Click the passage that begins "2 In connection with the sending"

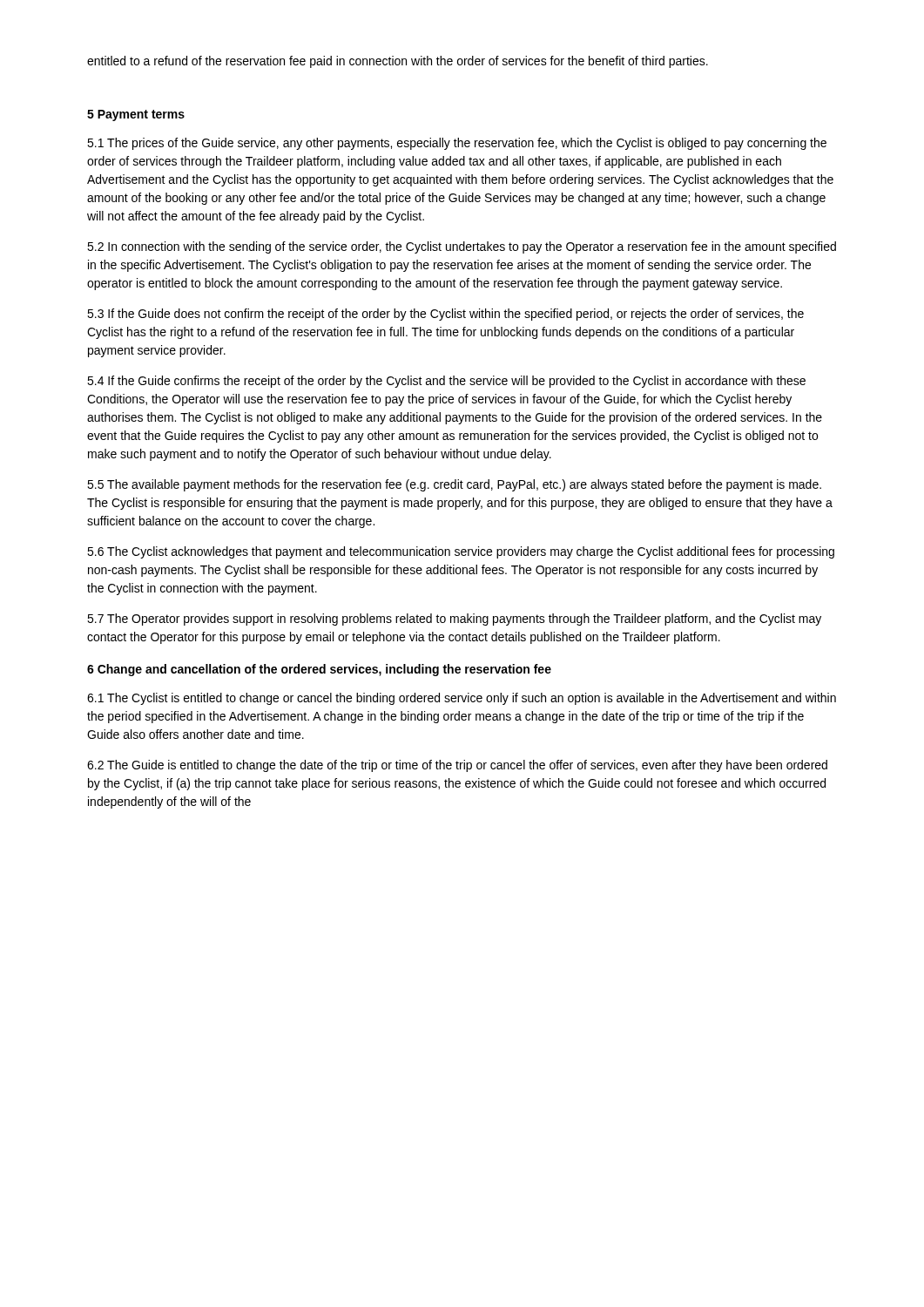(x=462, y=265)
